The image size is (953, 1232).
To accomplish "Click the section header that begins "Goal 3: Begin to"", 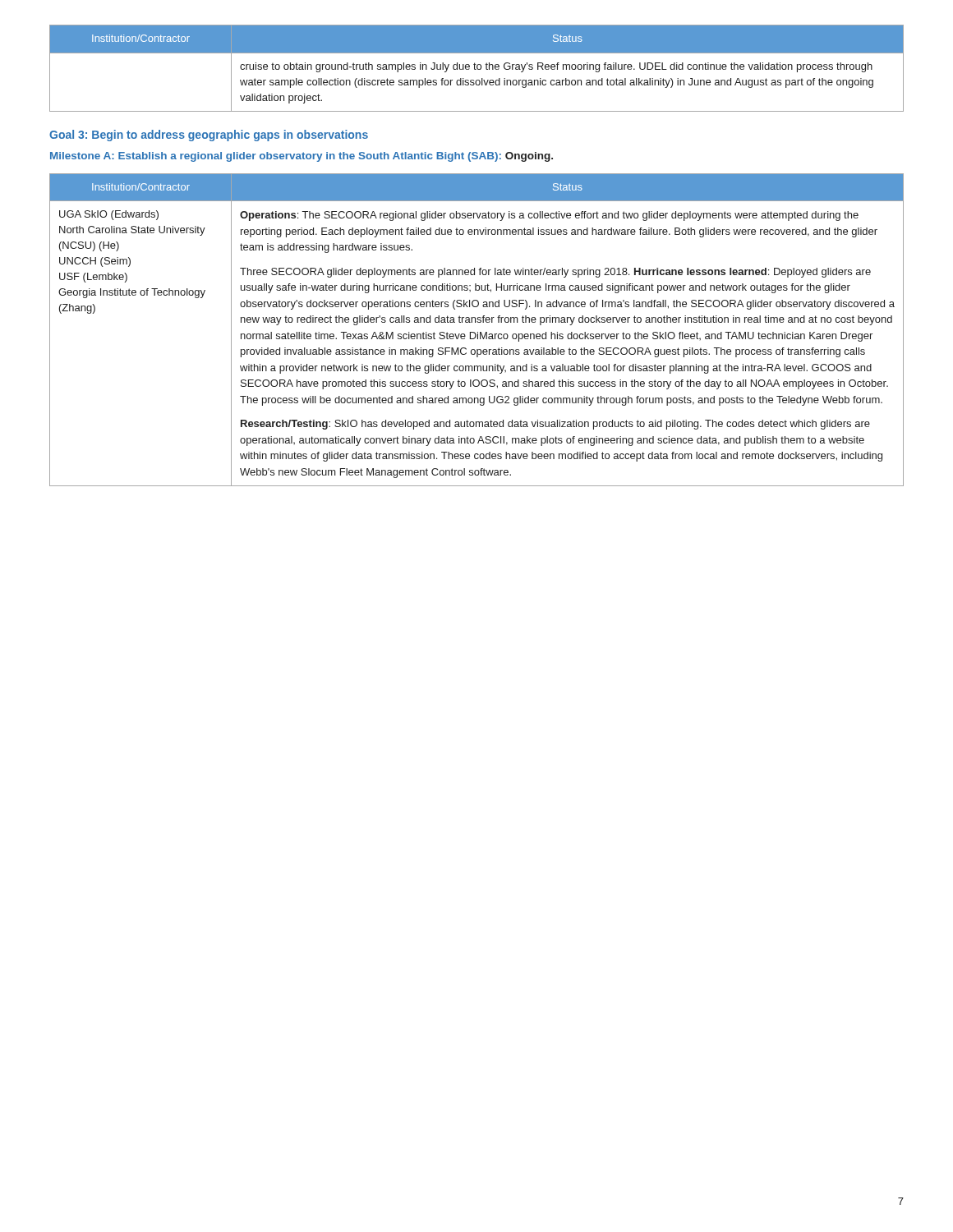I will pyautogui.click(x=209, y=135).
